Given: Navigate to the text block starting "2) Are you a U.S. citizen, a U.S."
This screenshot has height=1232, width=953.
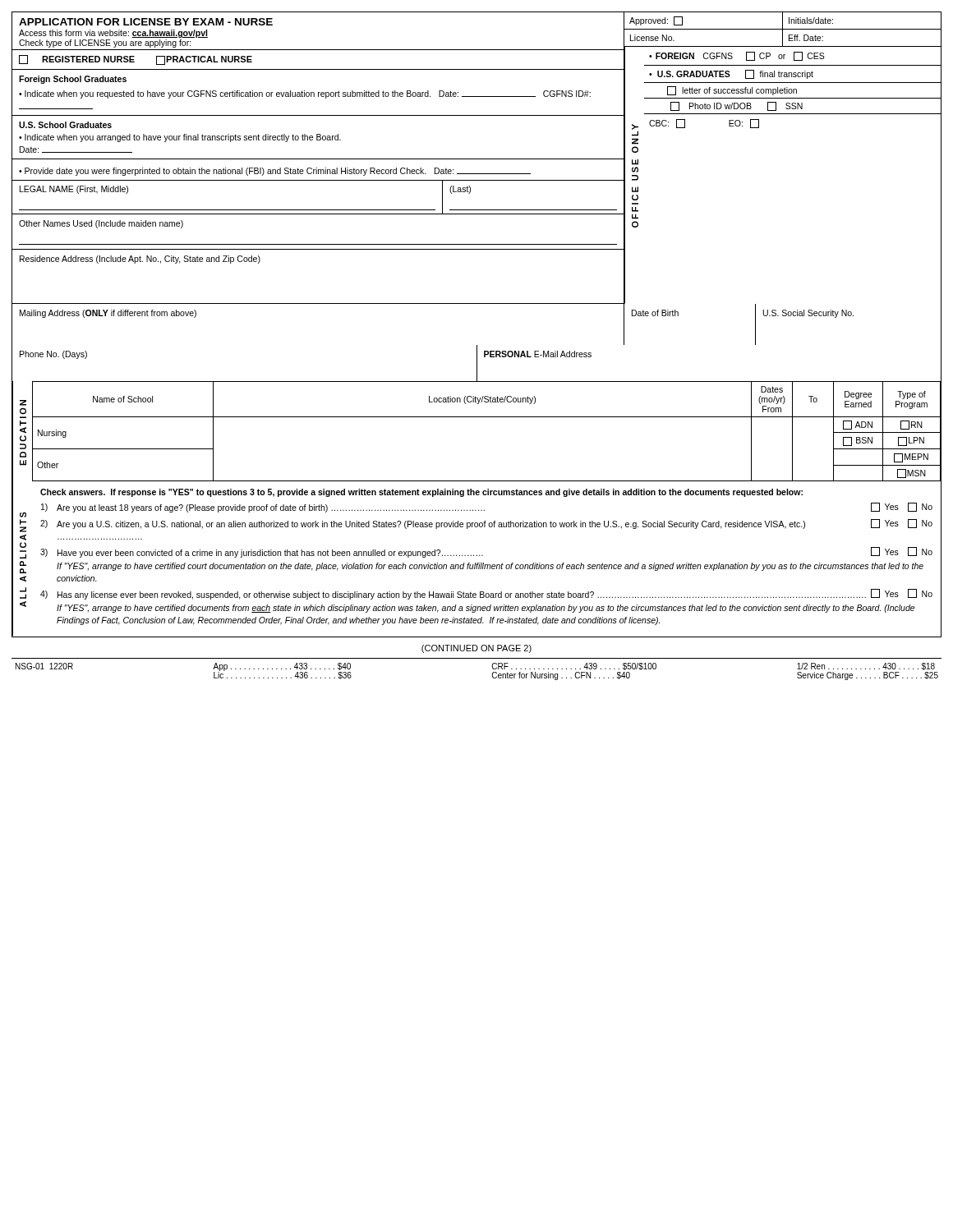Looking at the screenshot, I should (486, 530).
